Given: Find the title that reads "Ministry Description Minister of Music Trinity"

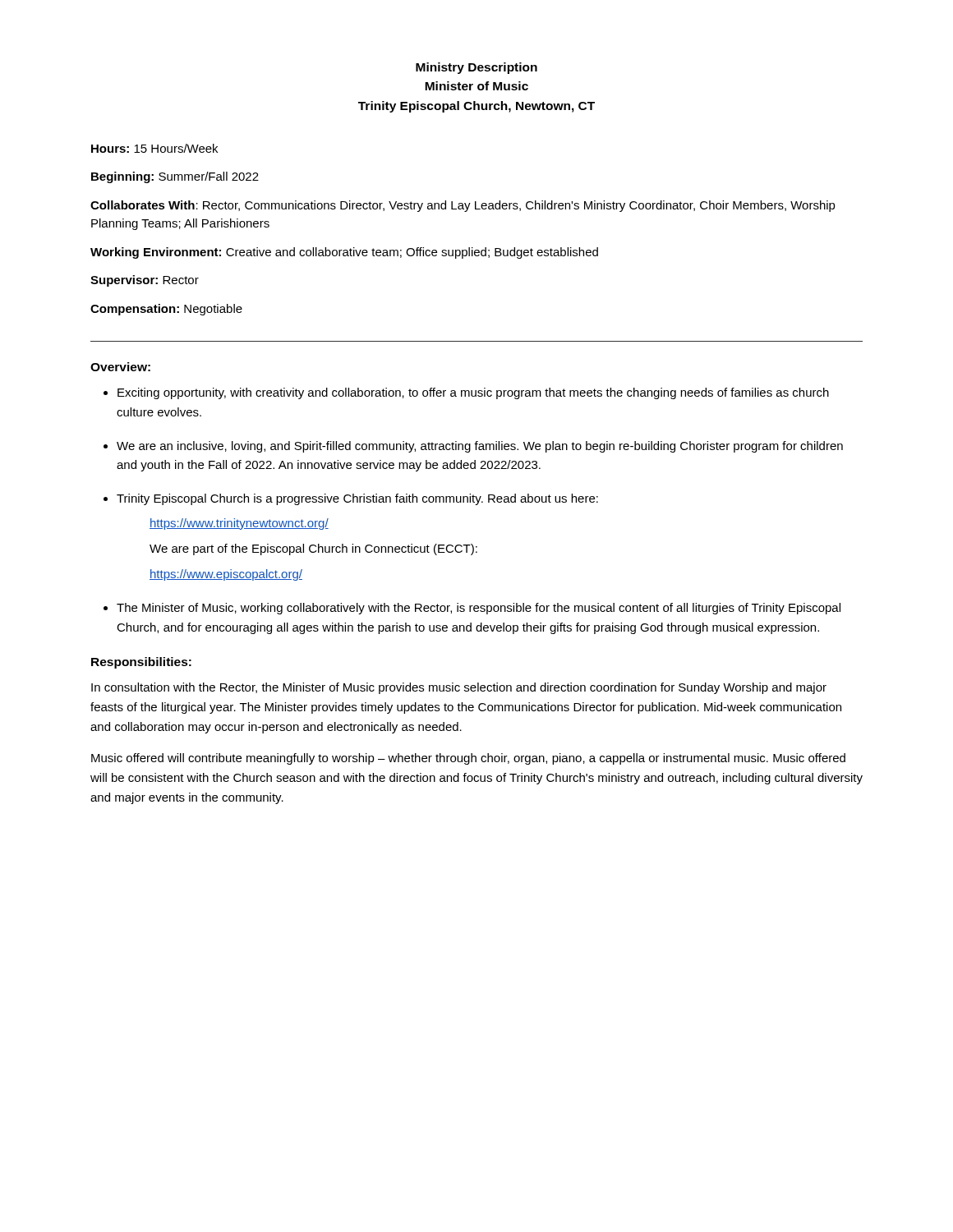Looking at the screenshot, I should [x=476, y=86].
